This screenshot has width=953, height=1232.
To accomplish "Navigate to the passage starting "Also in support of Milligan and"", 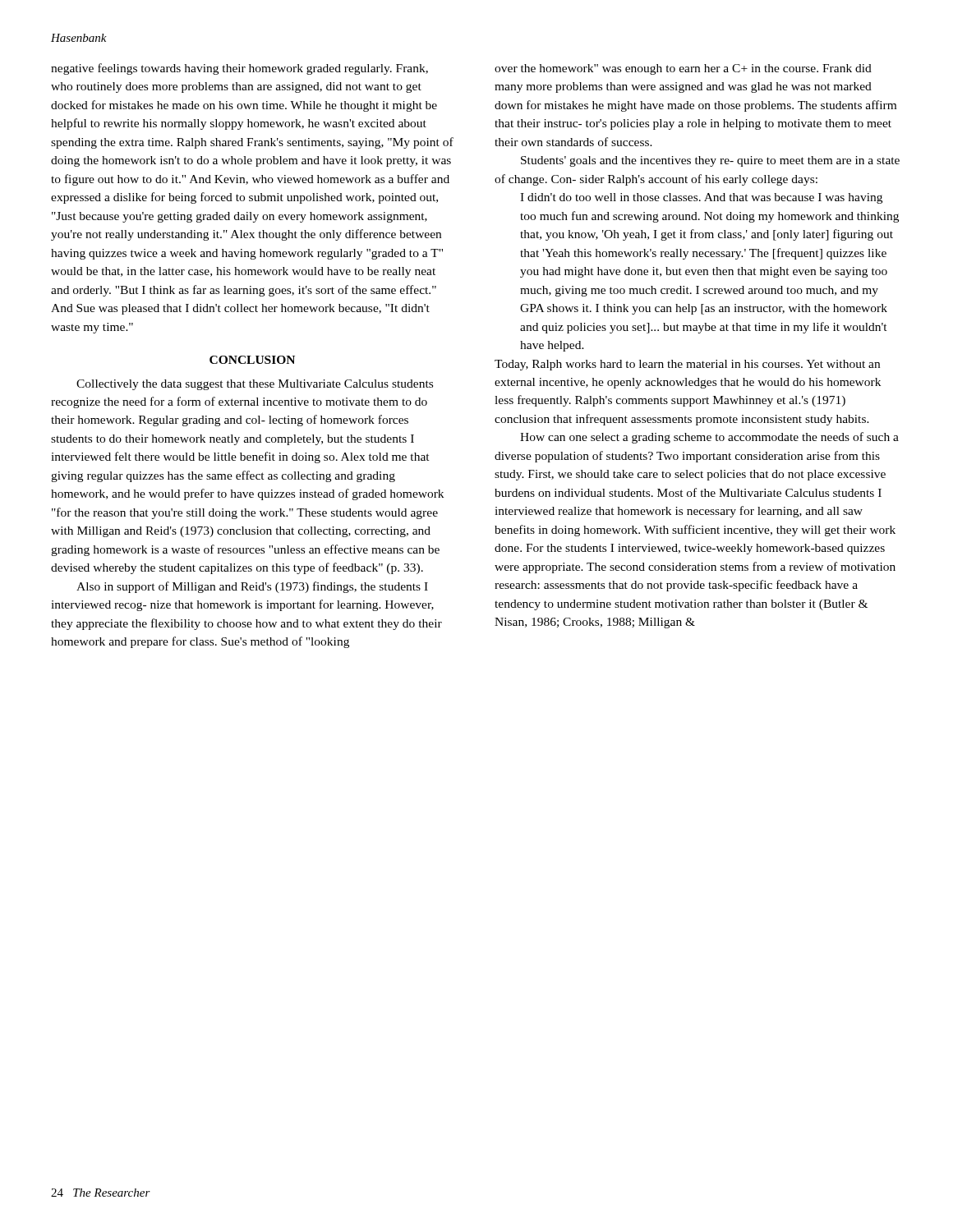I will (x=252, y=614).
